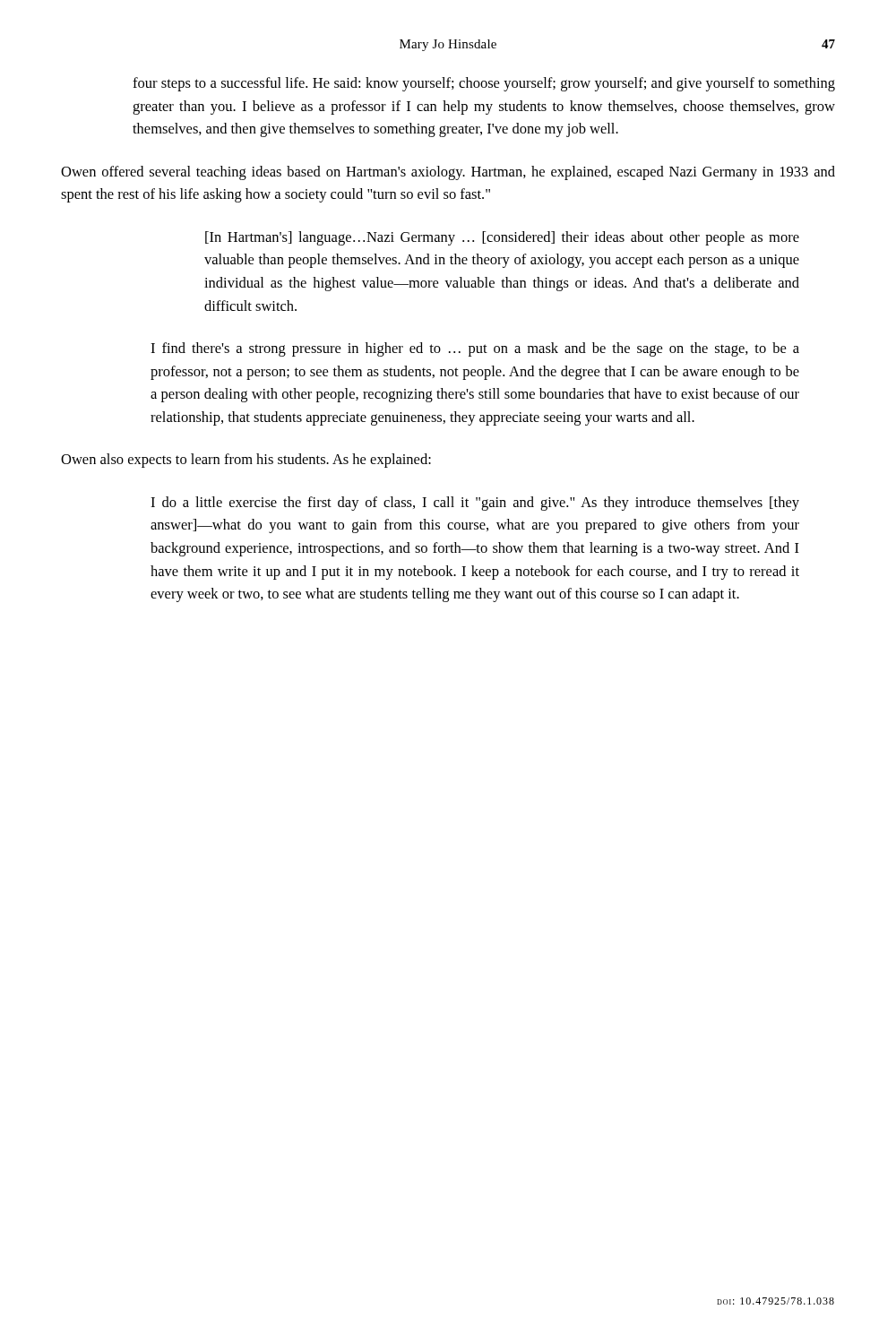Screen dimensions: 1344x896
Task: Find the text starting "I find there's a strong pressure in"
Action: pyautogui.click(x=475, y=383)
